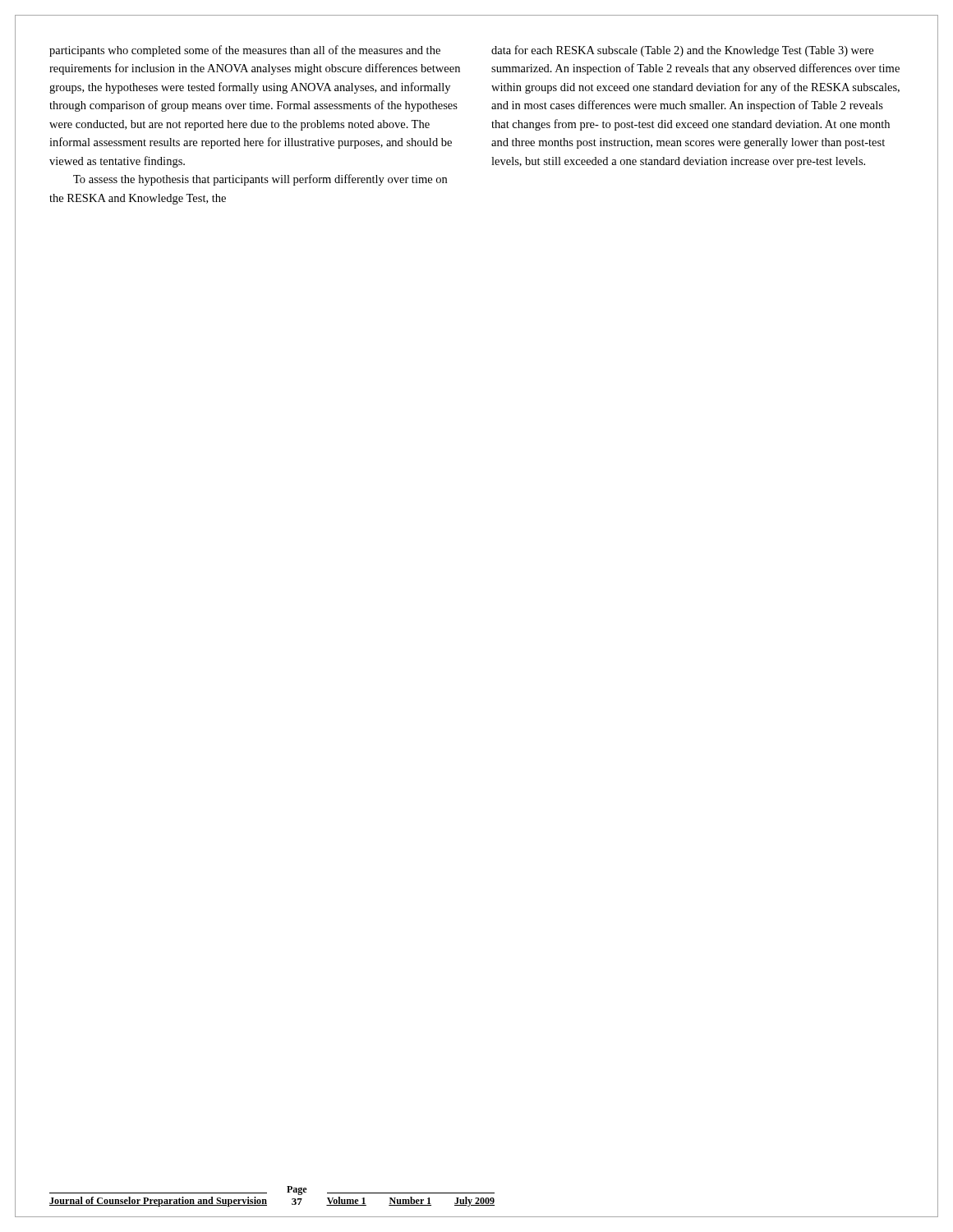Screen dimensions: 1232x953
Task: Point to the text starting "data for each RESKA subscale (Table 2) and"
Action: point(698,106)
